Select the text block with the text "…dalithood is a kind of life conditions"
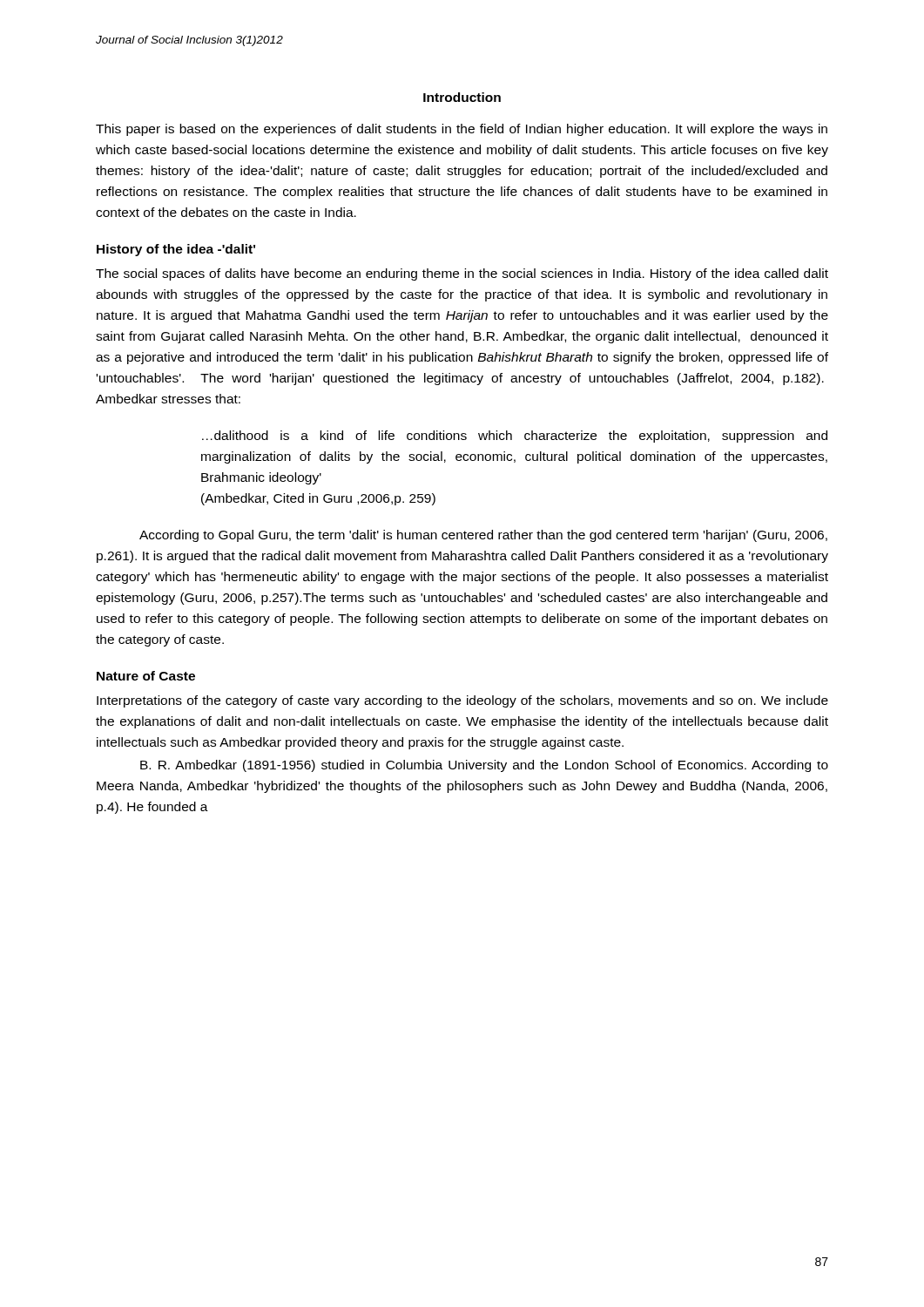Image resolution: width=924 pixels, height=1307 pixels. (x=514, y=467)
